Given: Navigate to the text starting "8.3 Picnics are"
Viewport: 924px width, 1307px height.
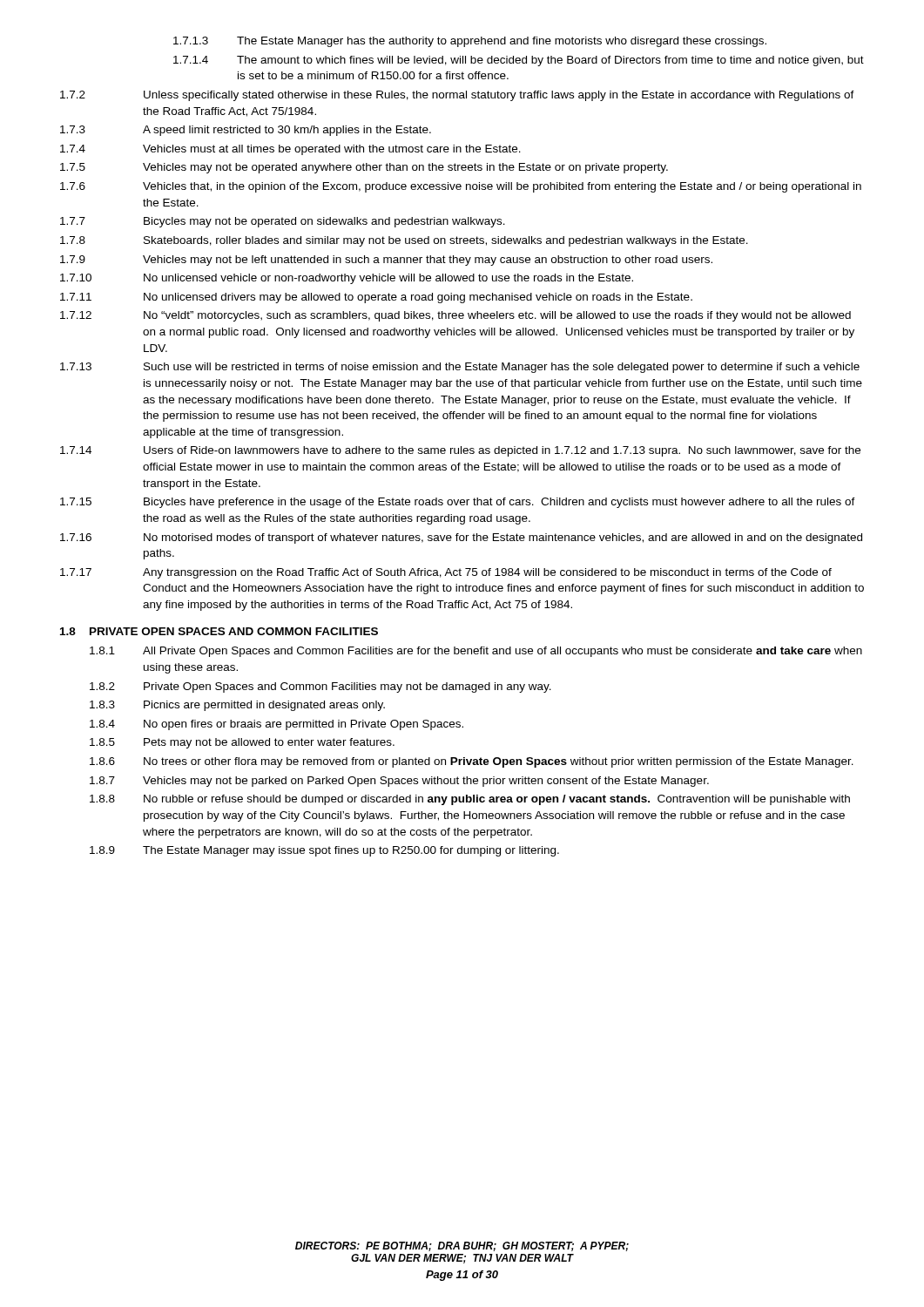Looking at the screenshot, I should click(237, 706).
